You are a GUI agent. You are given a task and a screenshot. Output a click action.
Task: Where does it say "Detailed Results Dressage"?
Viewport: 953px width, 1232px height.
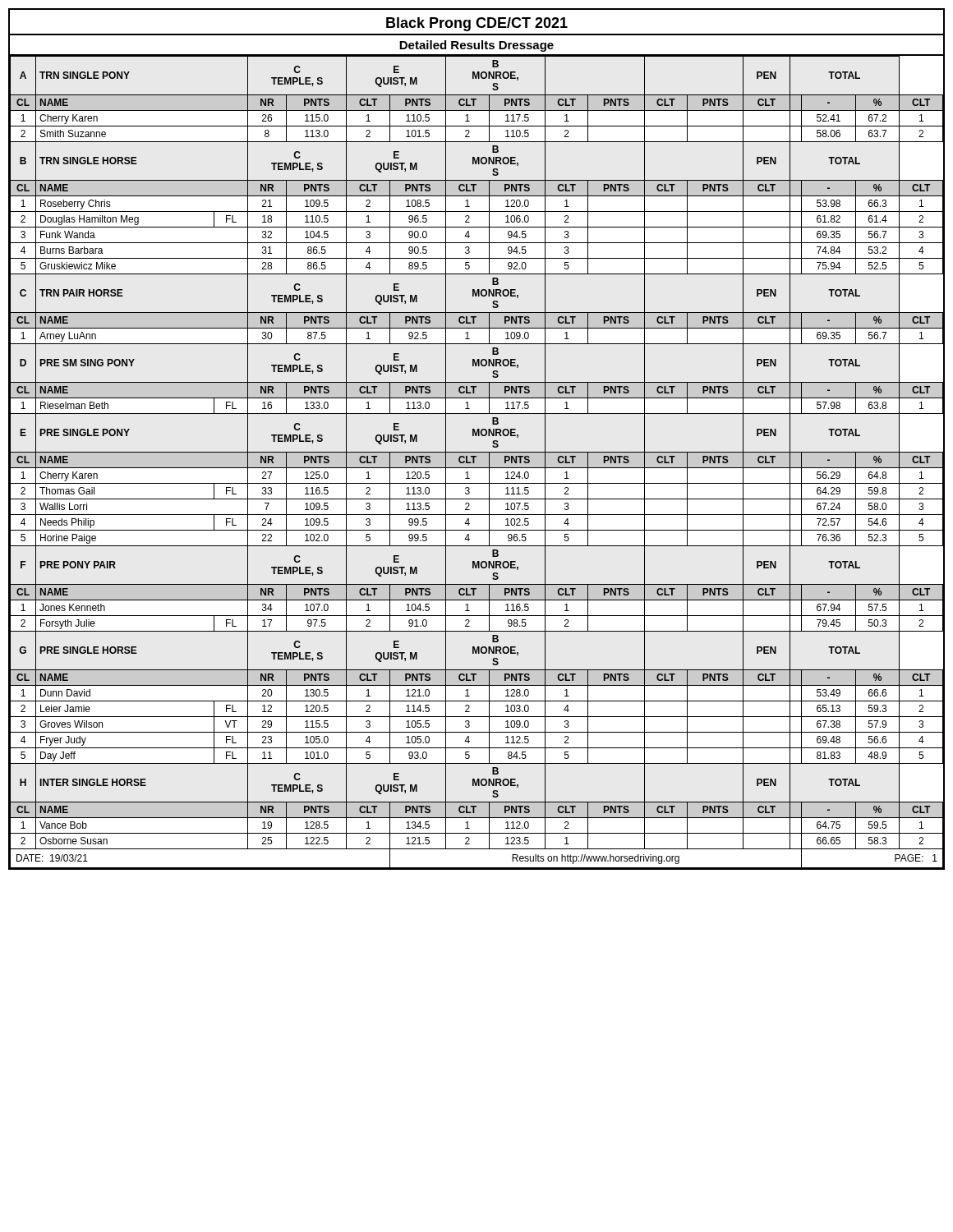click(x=476, y=45)
